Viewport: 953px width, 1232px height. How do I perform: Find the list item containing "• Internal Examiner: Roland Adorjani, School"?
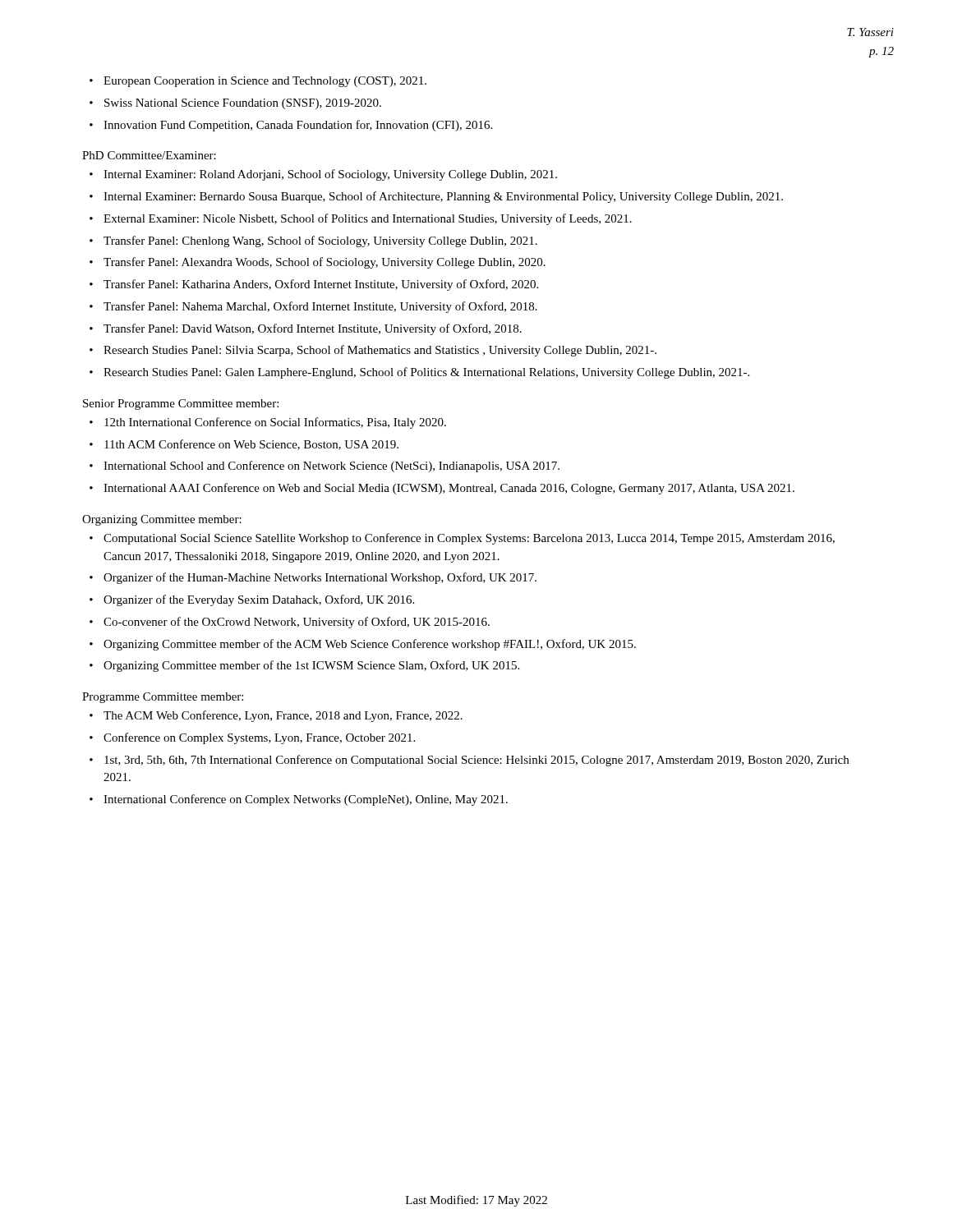(x=476, y=175)
